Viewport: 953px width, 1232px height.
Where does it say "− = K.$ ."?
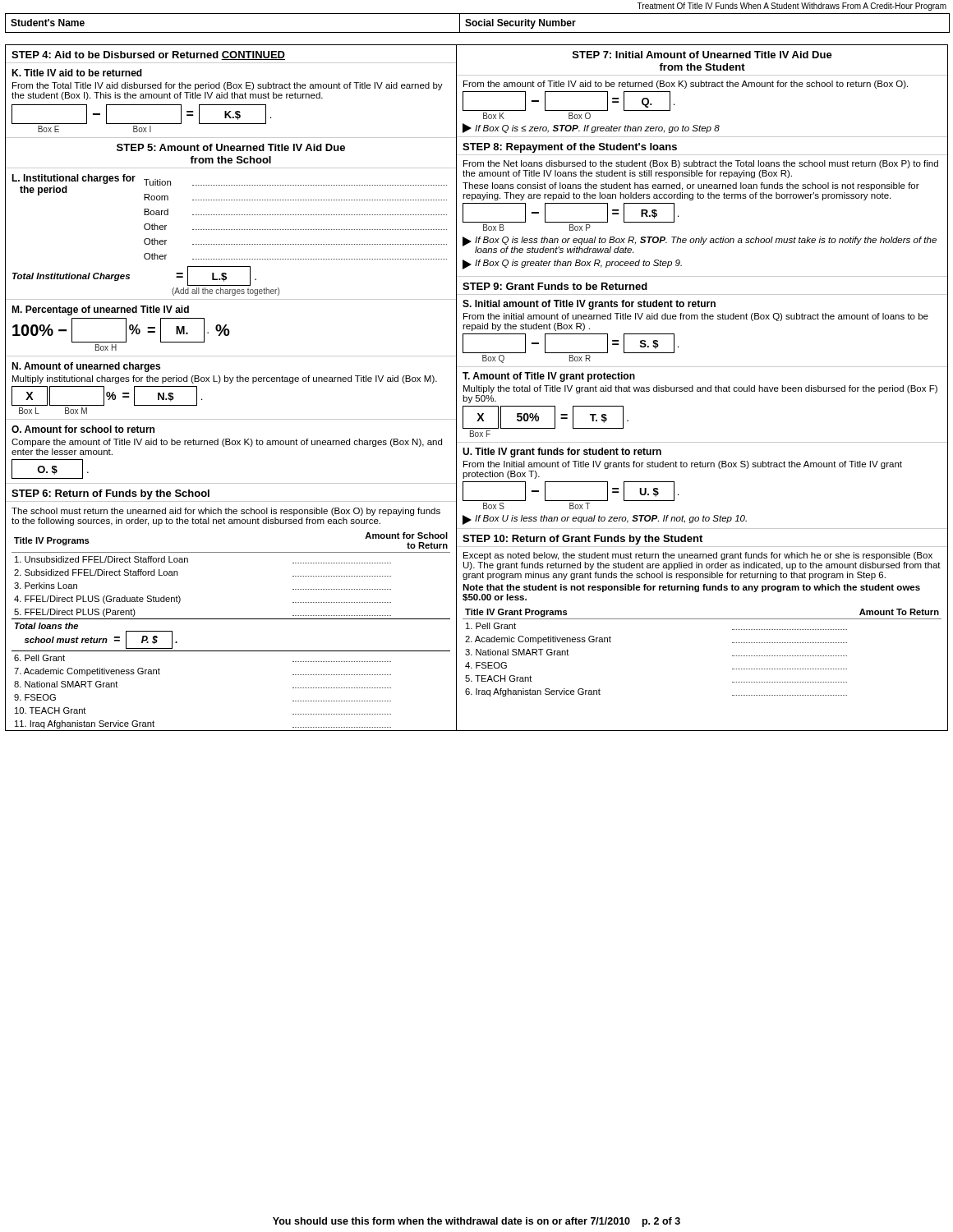tap(142, 114)
